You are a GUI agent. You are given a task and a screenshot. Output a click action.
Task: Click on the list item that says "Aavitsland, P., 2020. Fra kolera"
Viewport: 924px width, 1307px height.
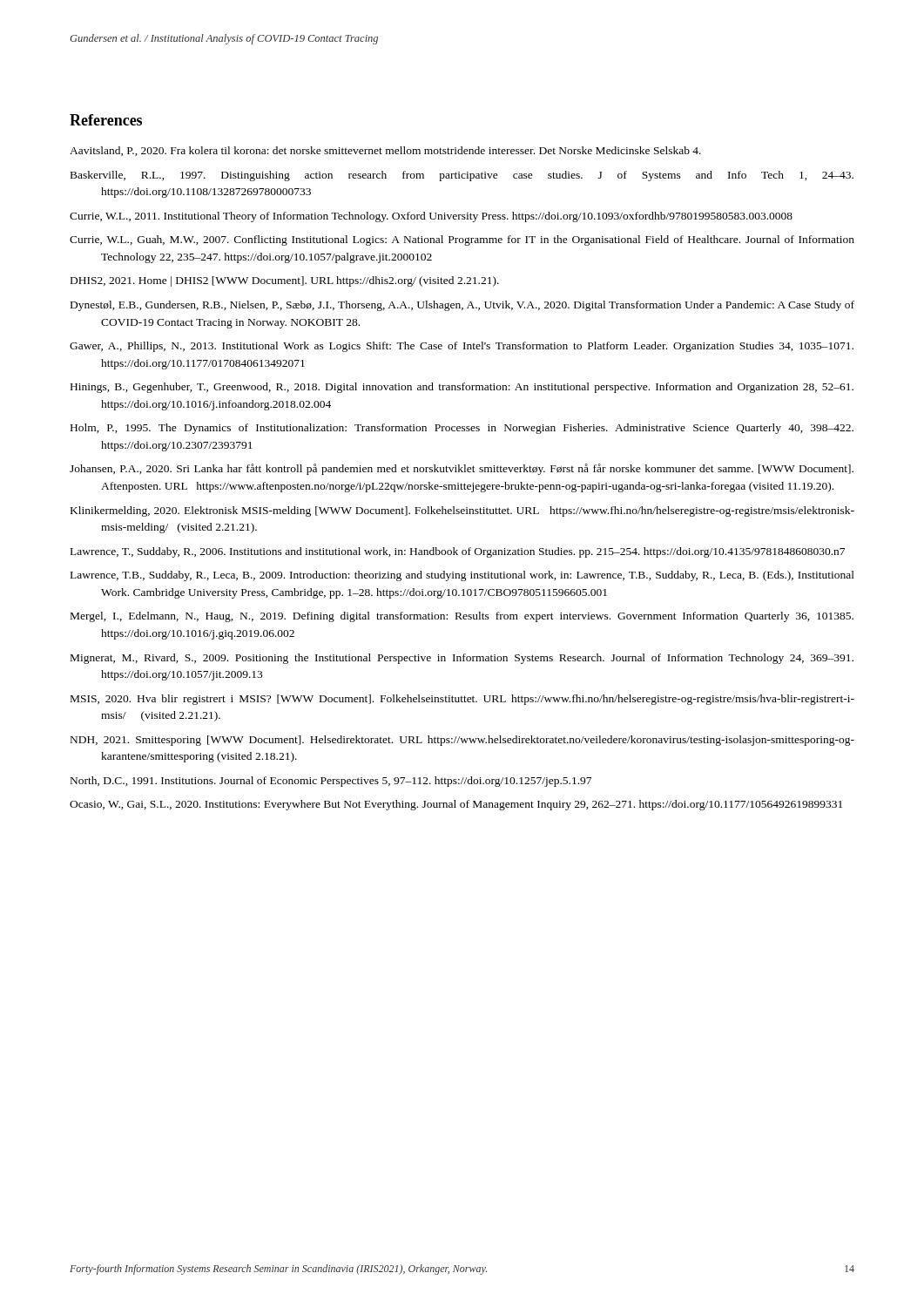[x=386, y=150]
